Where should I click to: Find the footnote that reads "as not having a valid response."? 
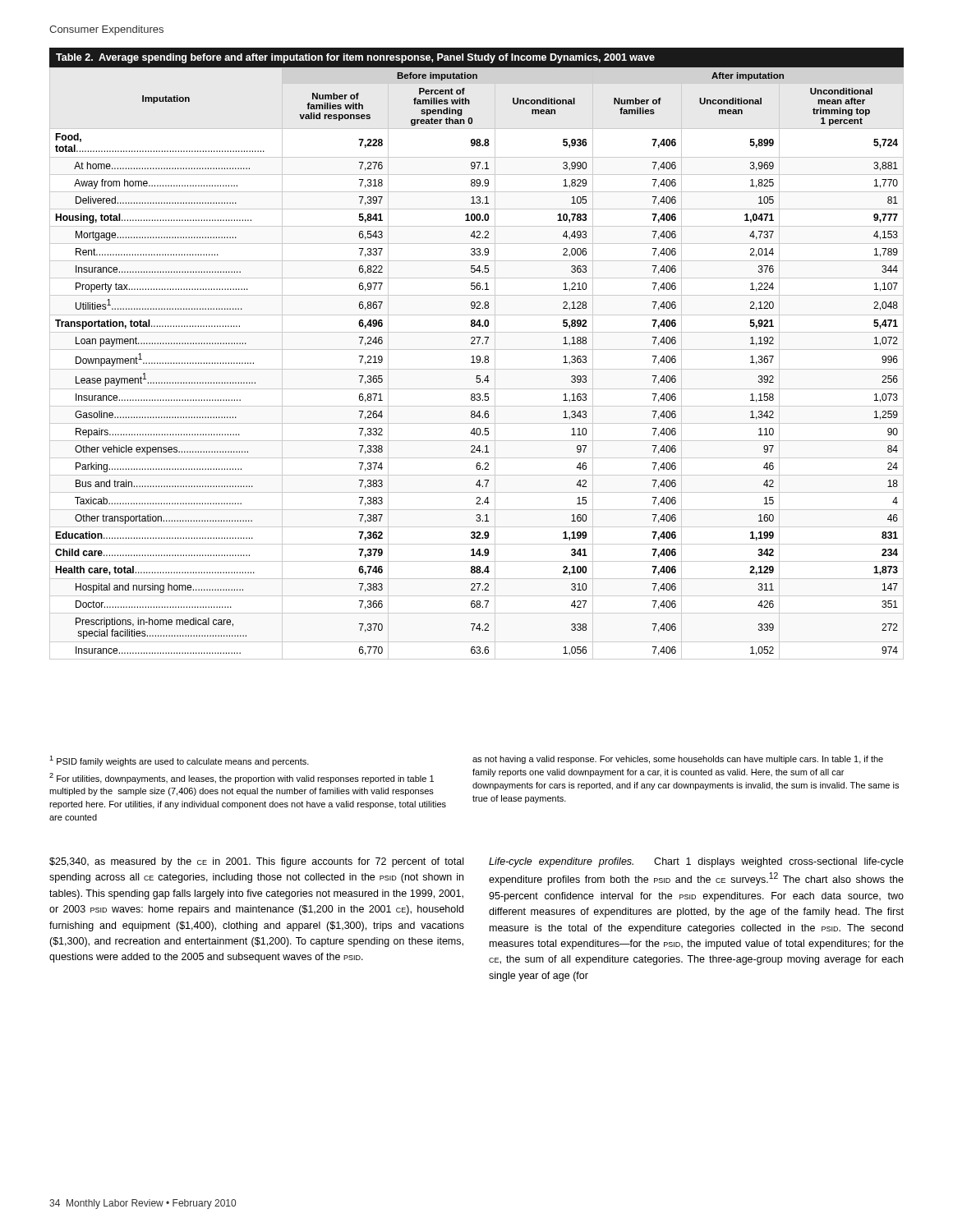(x=688, y=779)
